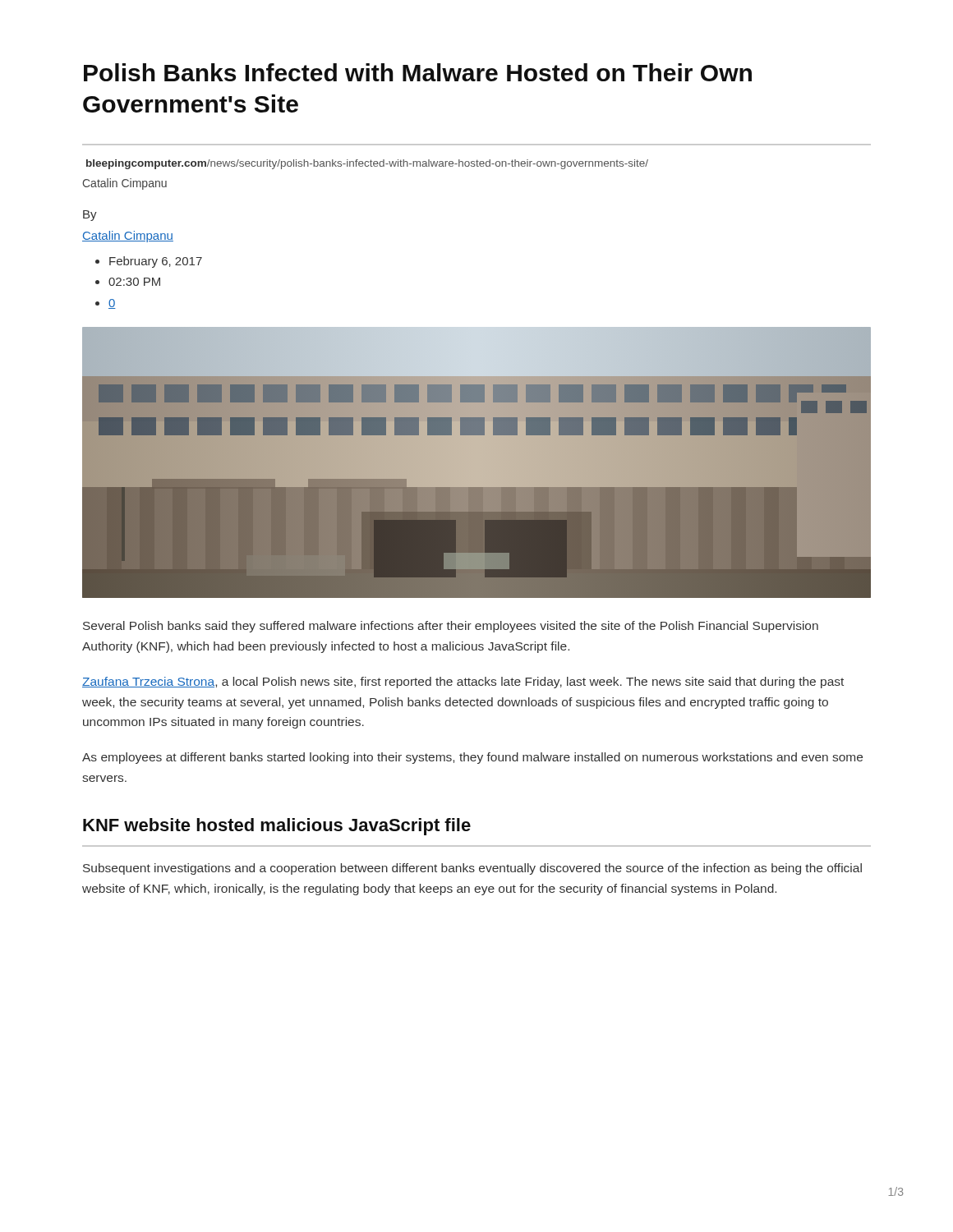Screen dimensions: 1232x953
Task: Locate the region starting "02:30 PM"
Action: coord(135,282)
